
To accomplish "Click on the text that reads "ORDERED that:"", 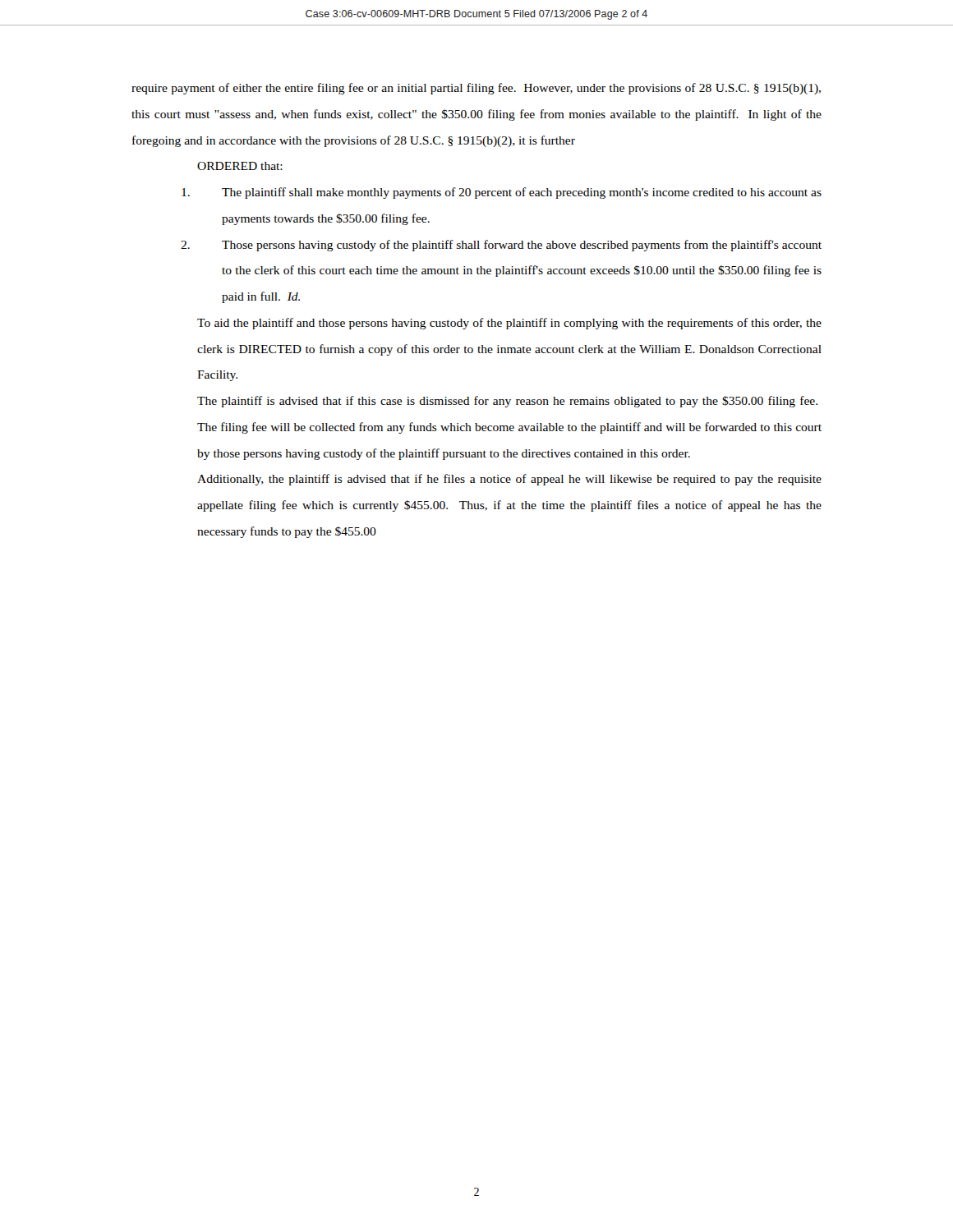I will tap(240, 166).
